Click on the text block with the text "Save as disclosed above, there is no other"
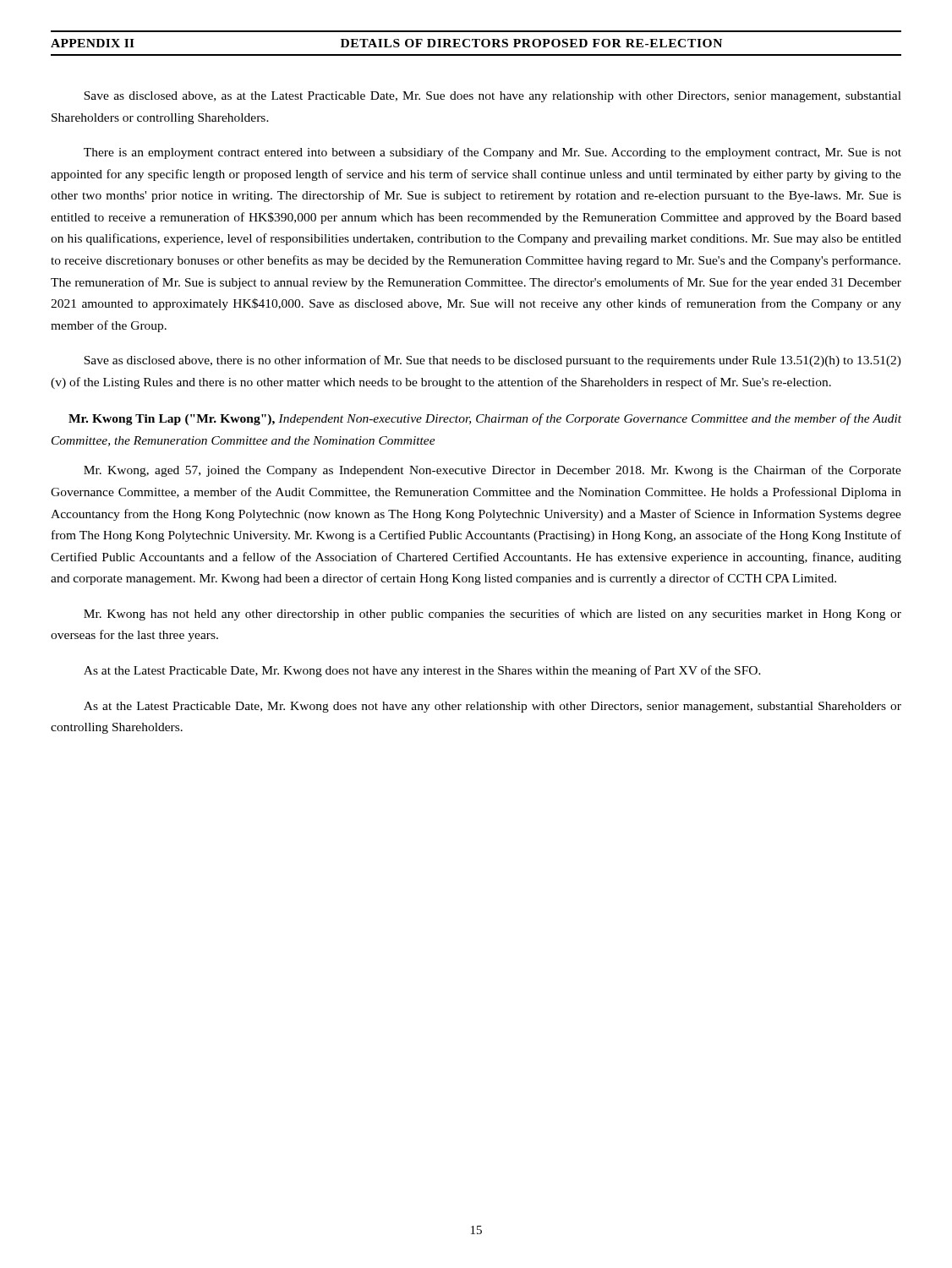 (476, 371)
